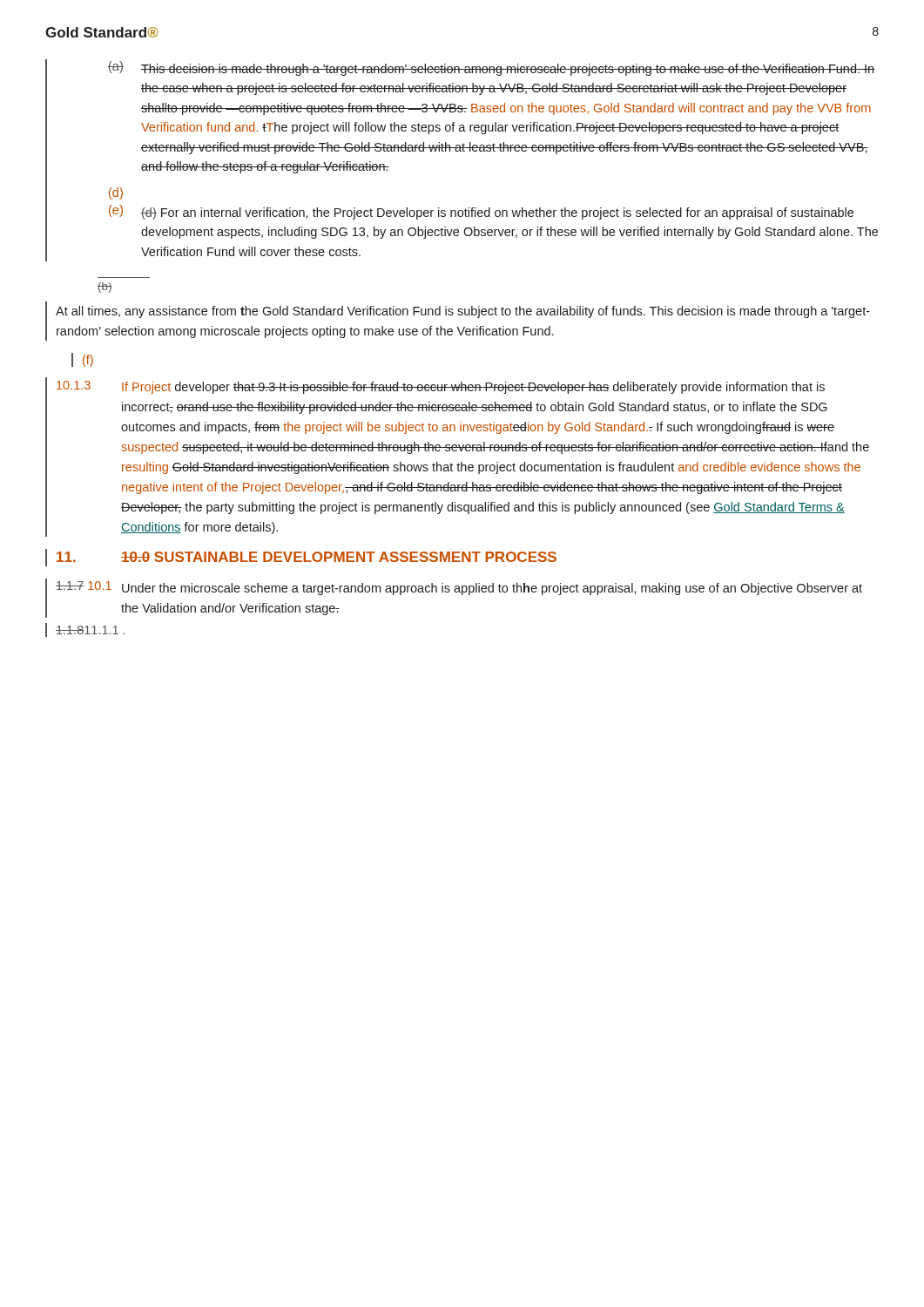Click where it says "11. 10.0 SUSTAINABLE DEVELOPMENT ASSESSMENT PROCESS"
This screenshot has width=924, height=1307.
(462, 558)
